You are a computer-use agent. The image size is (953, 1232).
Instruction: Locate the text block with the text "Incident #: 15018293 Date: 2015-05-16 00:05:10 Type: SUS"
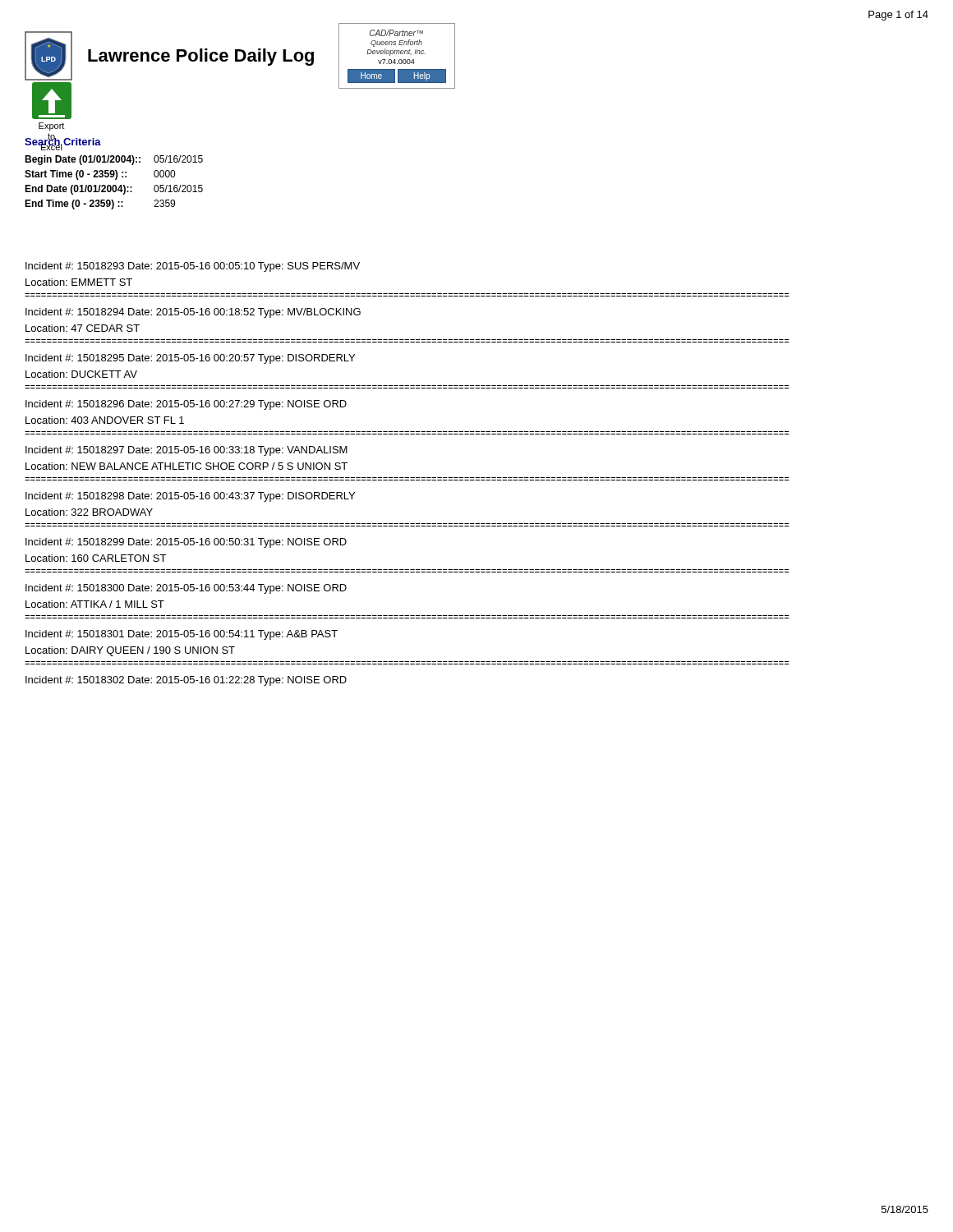coord(192,274)
